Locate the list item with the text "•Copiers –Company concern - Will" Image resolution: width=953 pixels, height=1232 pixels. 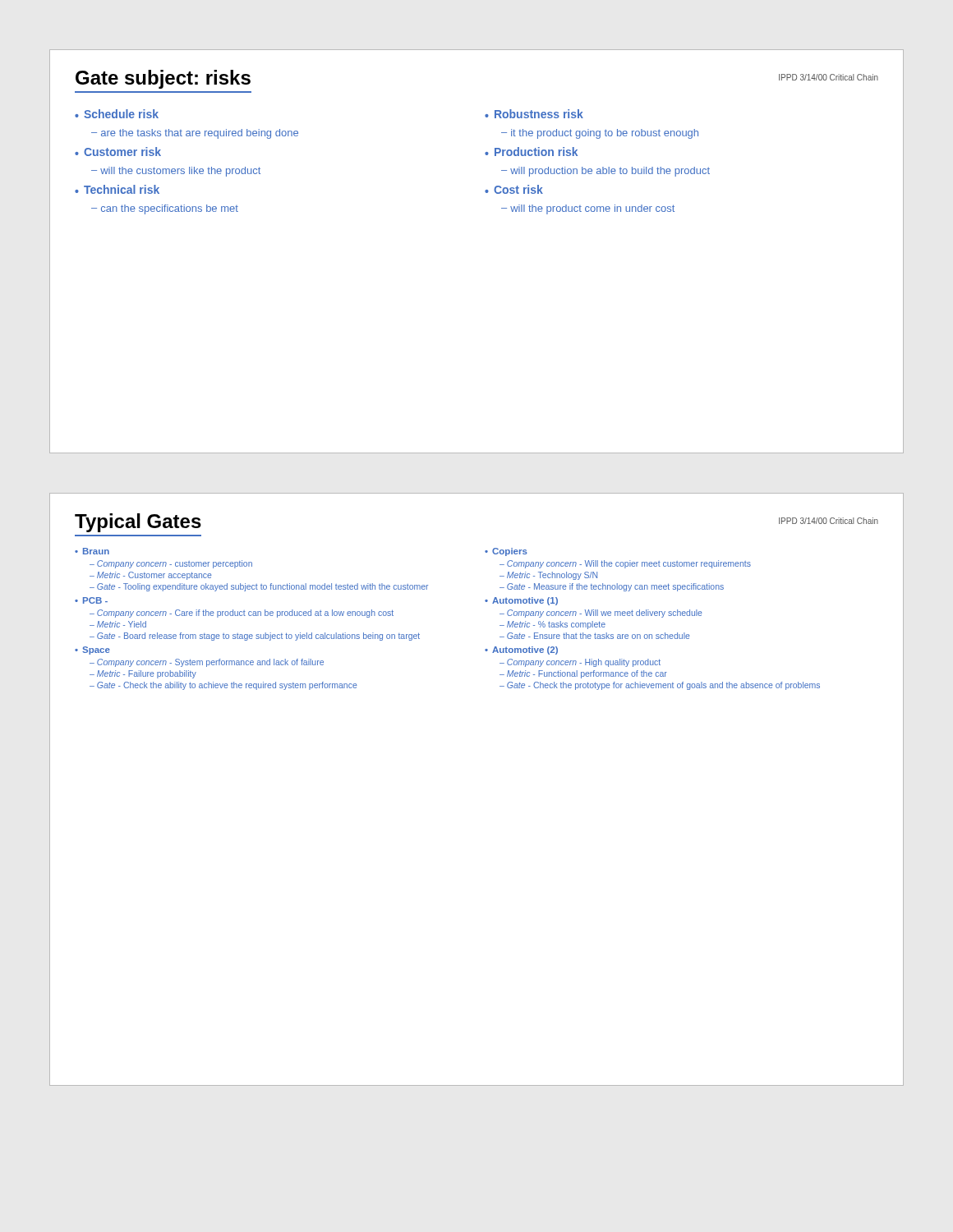point(681,569)
